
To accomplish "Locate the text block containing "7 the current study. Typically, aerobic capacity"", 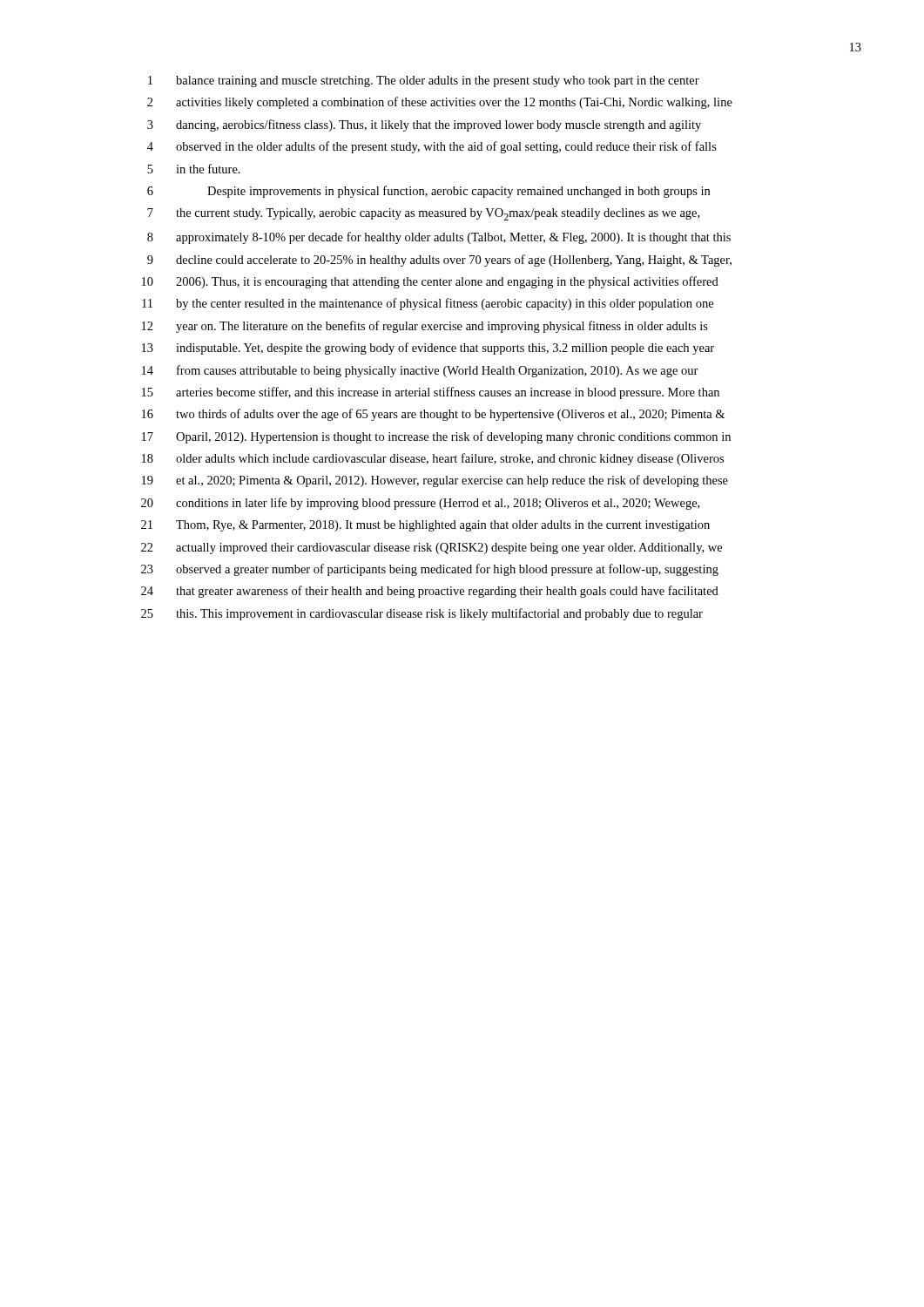I will (483, 215).
